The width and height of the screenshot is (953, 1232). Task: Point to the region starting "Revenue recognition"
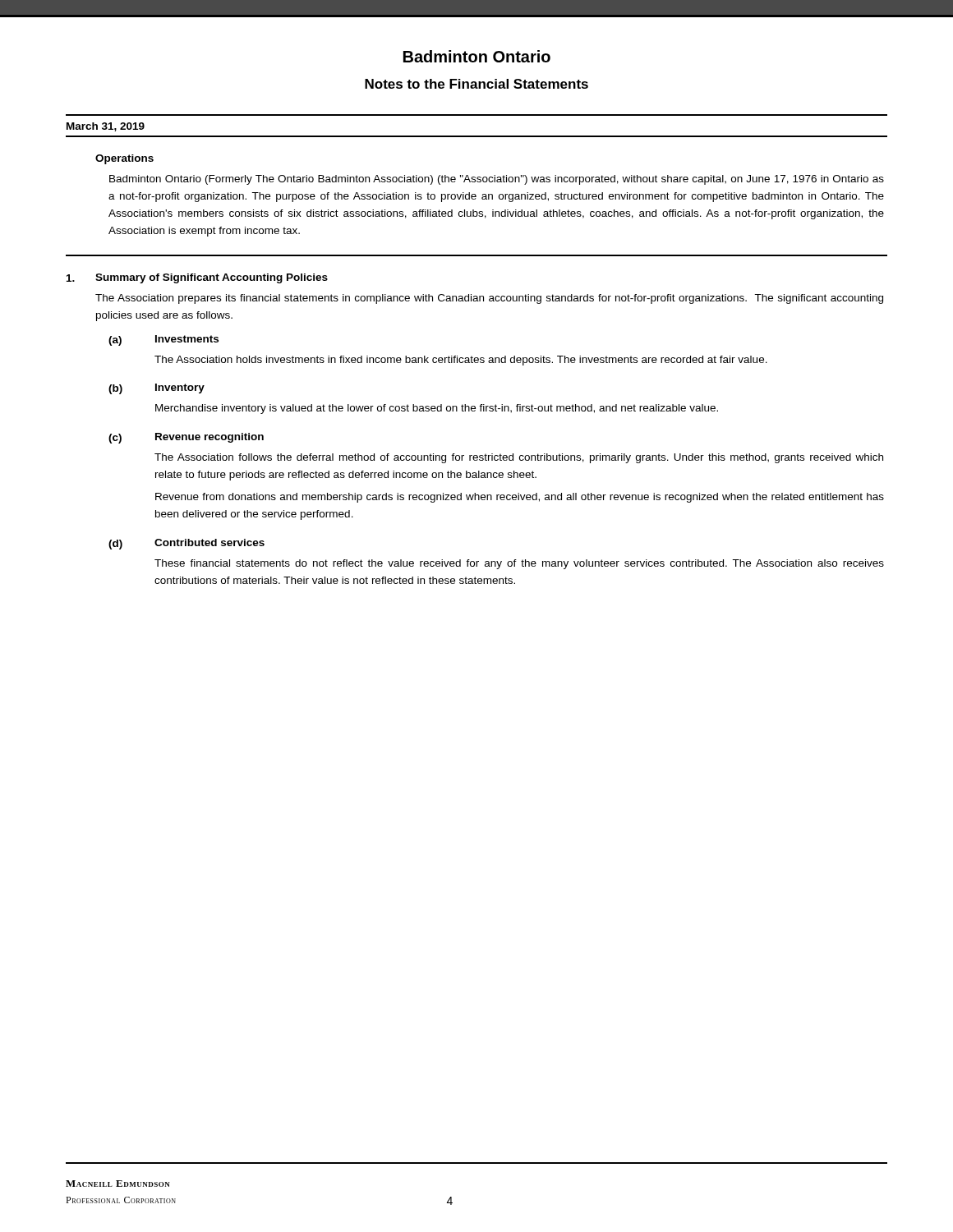point(209,437)
